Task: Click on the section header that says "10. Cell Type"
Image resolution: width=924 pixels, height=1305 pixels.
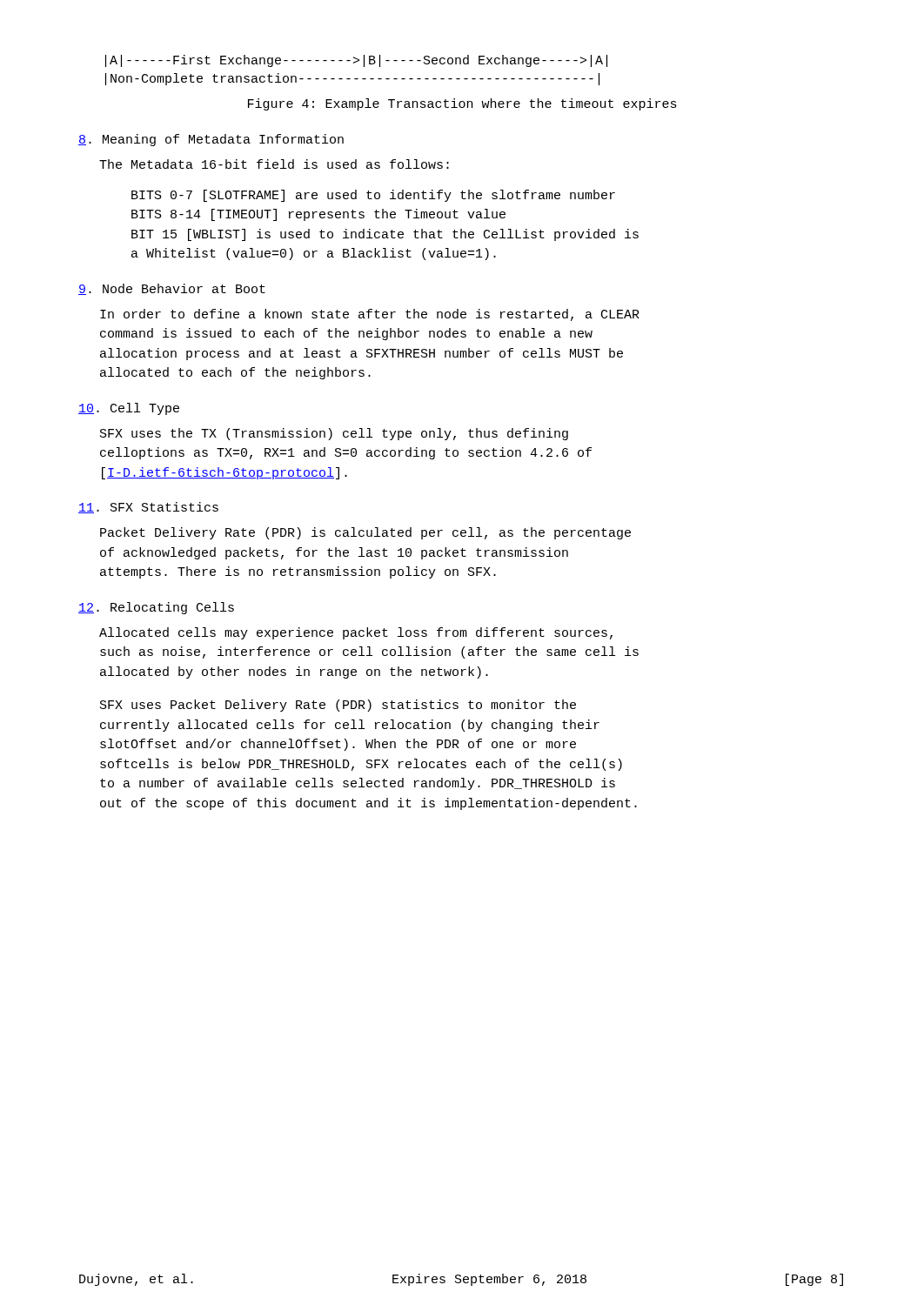Action: click(x=129, y=409)
